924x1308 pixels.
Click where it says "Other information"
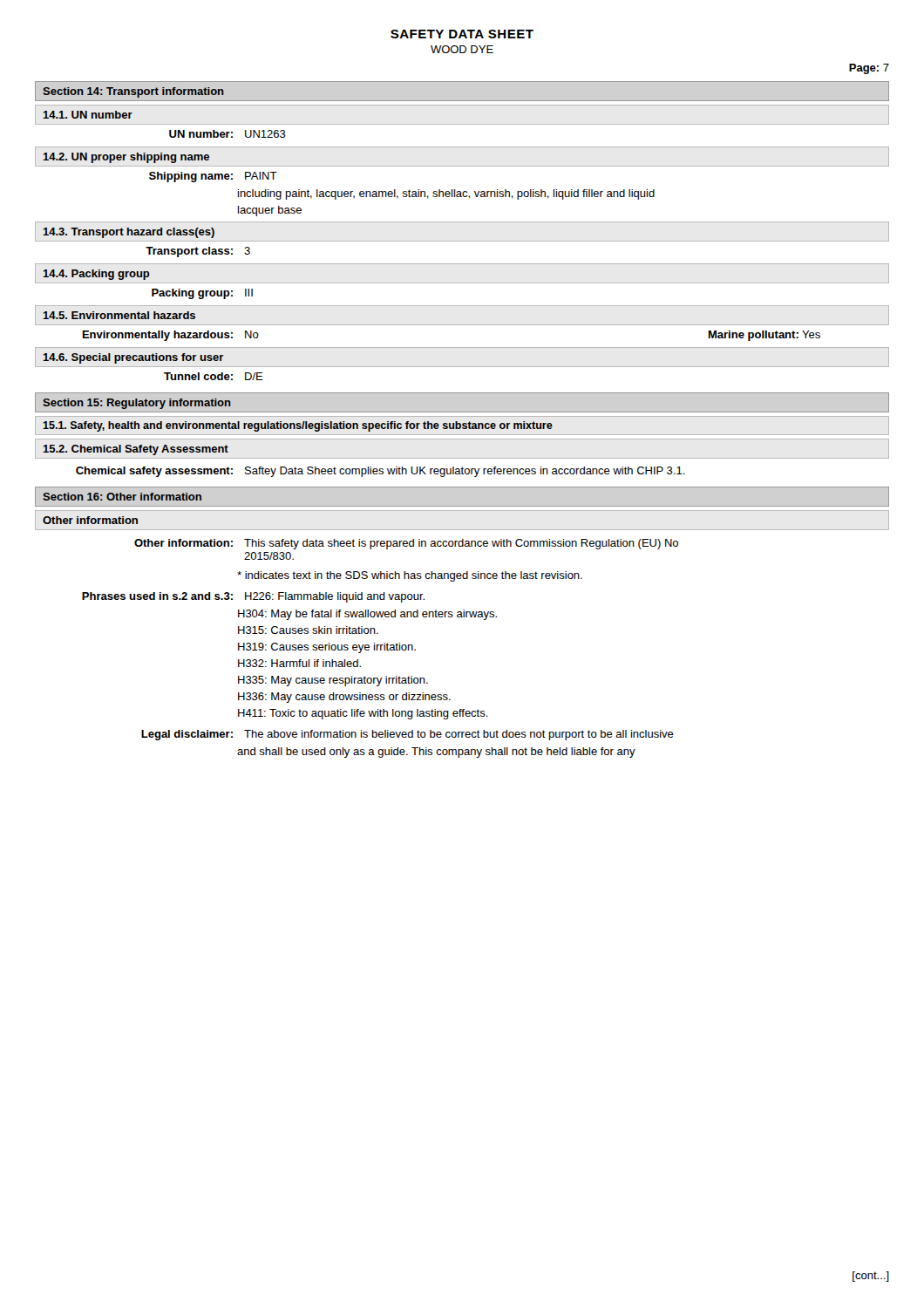(91, 520)
